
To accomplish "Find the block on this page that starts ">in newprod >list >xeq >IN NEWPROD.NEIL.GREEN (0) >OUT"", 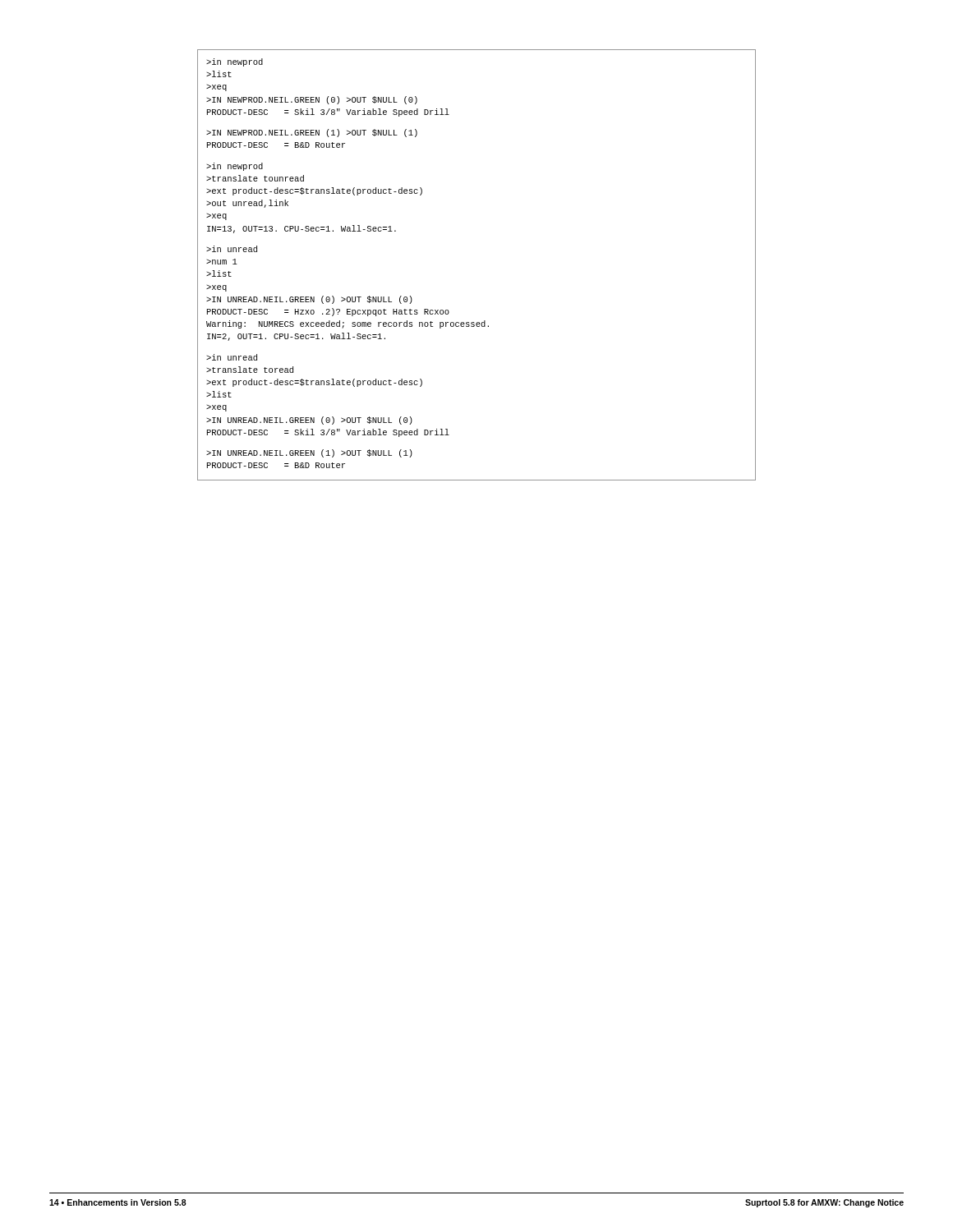I will click(x=476, y=265).
